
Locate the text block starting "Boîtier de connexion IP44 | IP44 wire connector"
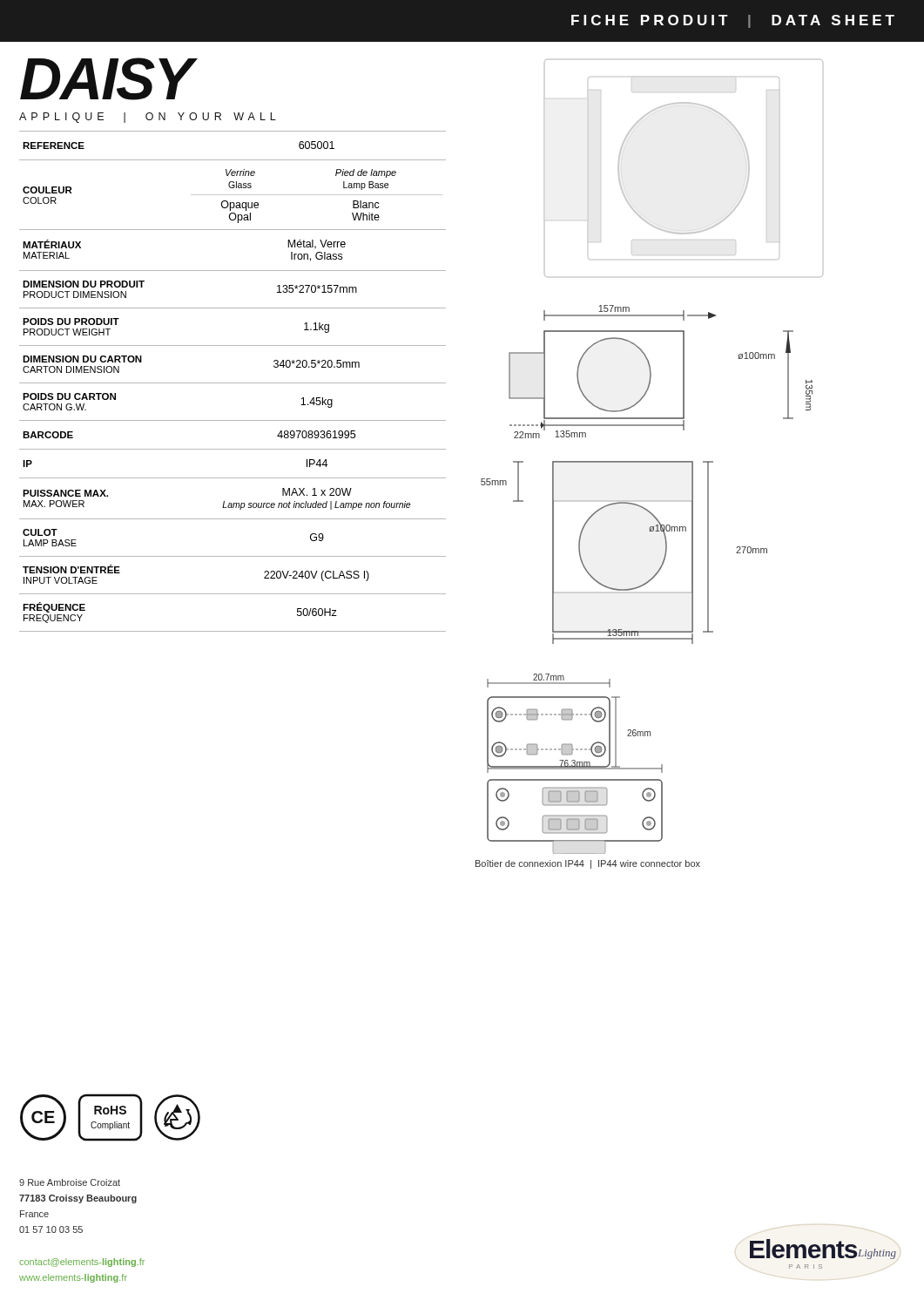(x=587, y=864)
